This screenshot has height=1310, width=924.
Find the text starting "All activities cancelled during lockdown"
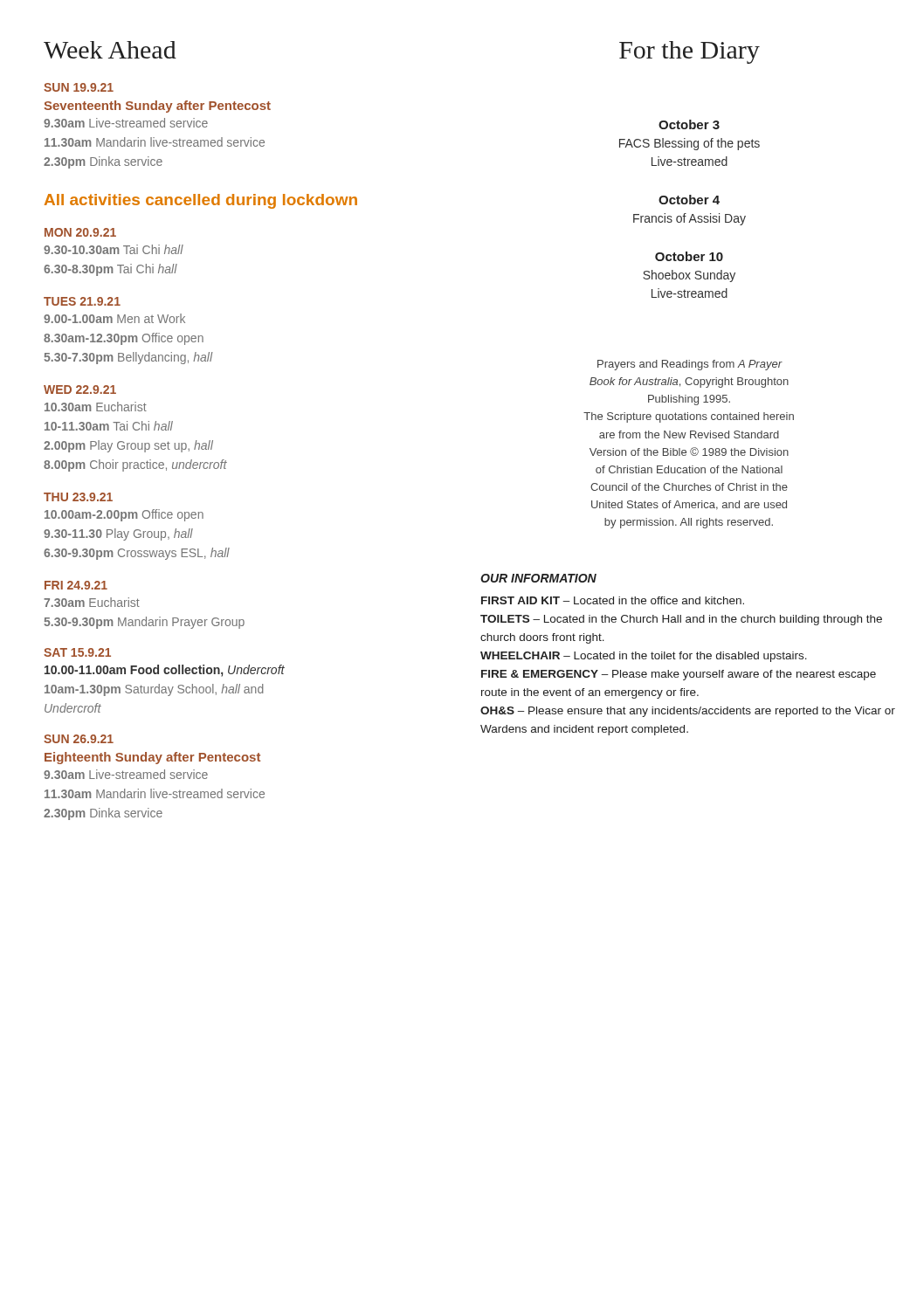pos(249,200)
